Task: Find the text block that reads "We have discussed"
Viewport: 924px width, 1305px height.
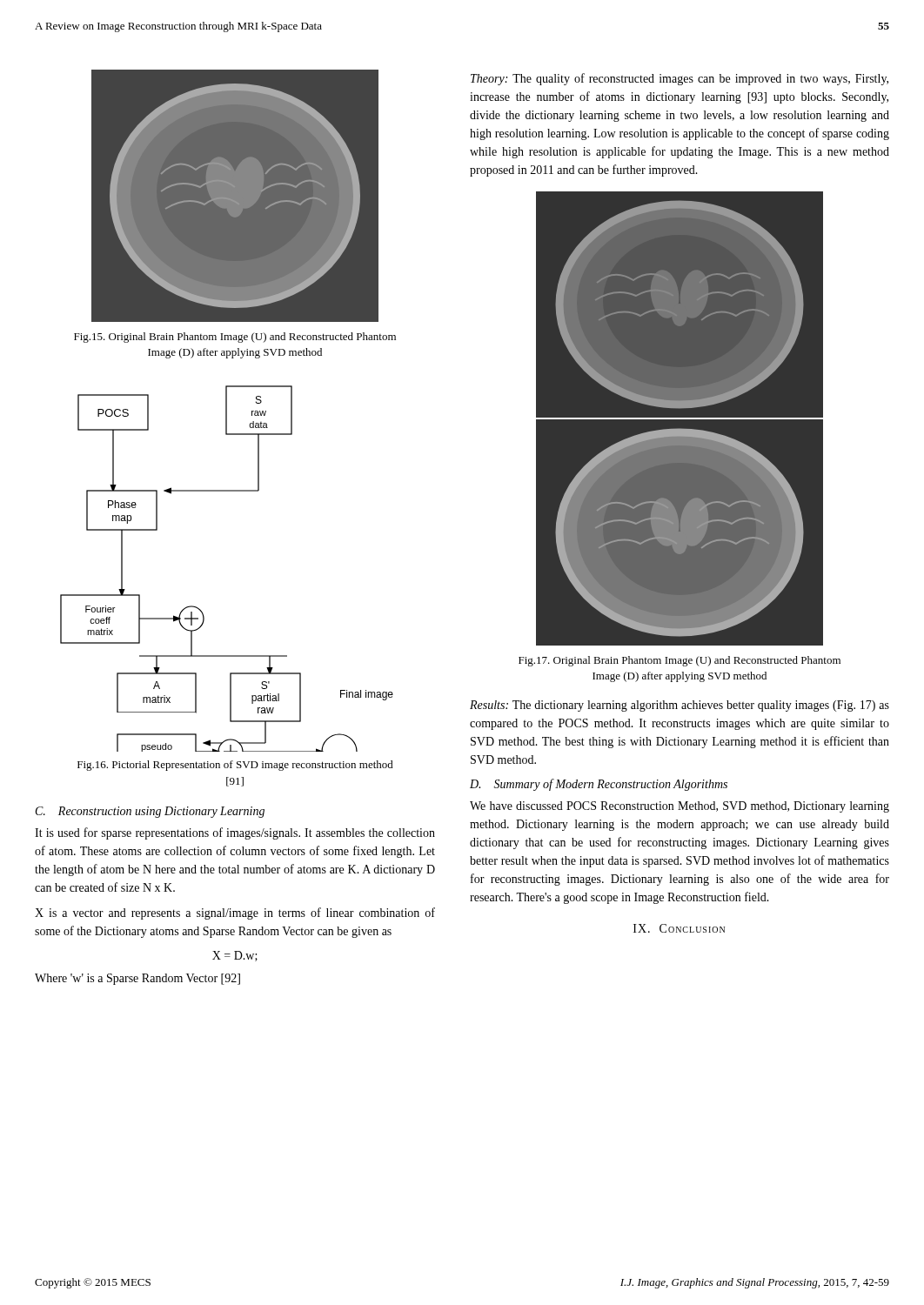Action: 680,852
